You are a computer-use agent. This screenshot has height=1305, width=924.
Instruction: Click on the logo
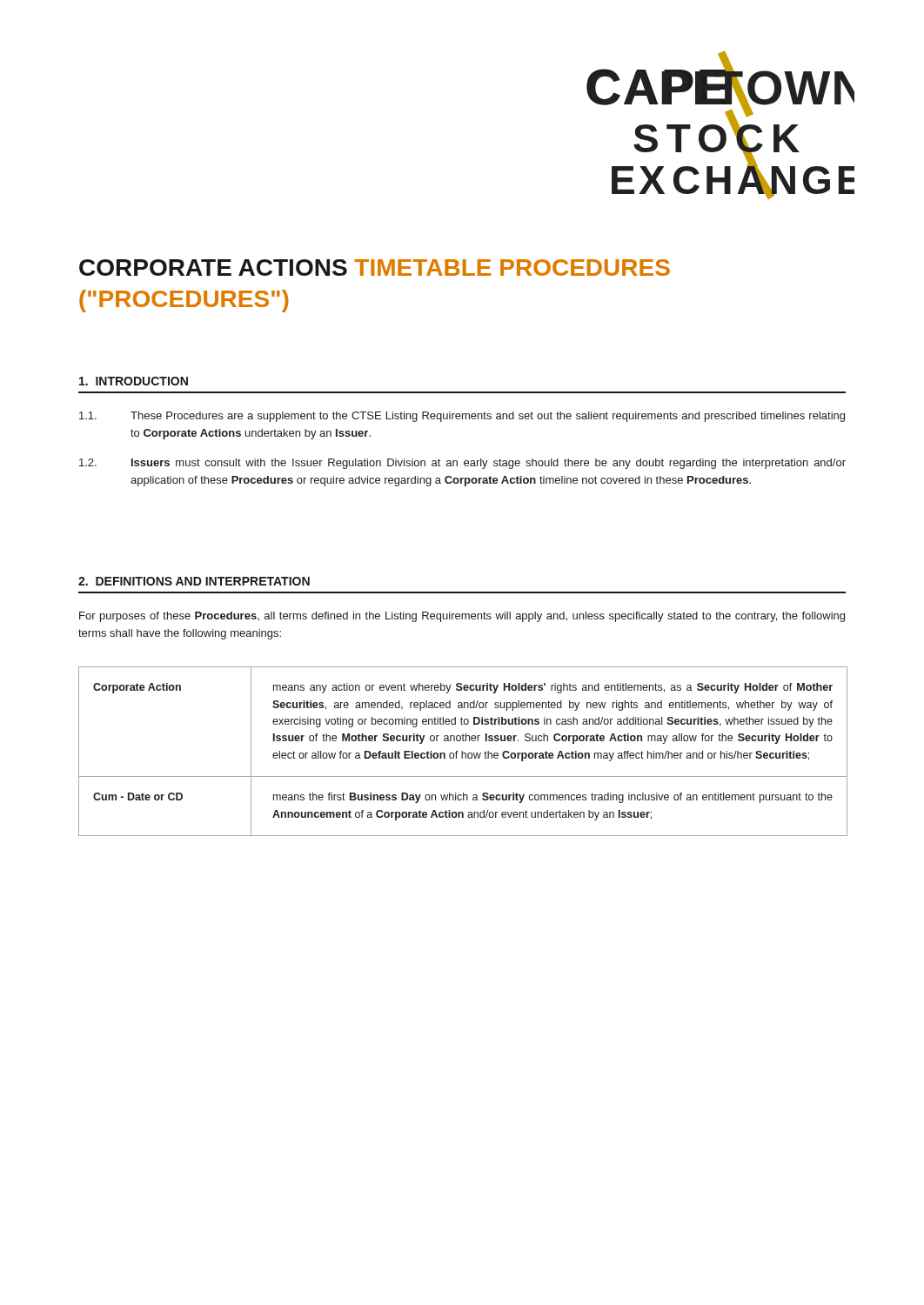tap(720, 126)
